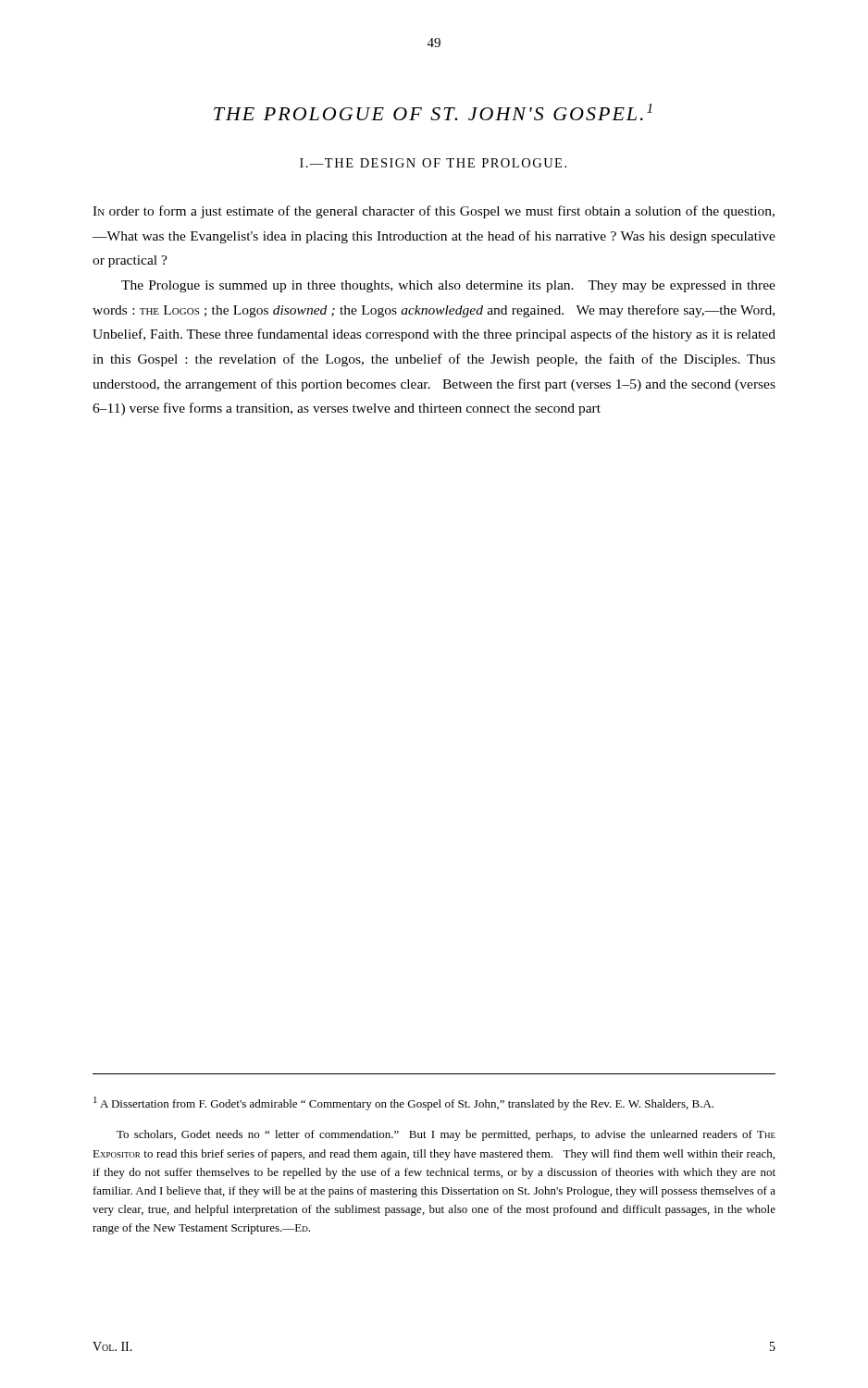Navigate to the text block starting "In order to form"
Screen dimensions: 1388x868
tap(434, 310)
